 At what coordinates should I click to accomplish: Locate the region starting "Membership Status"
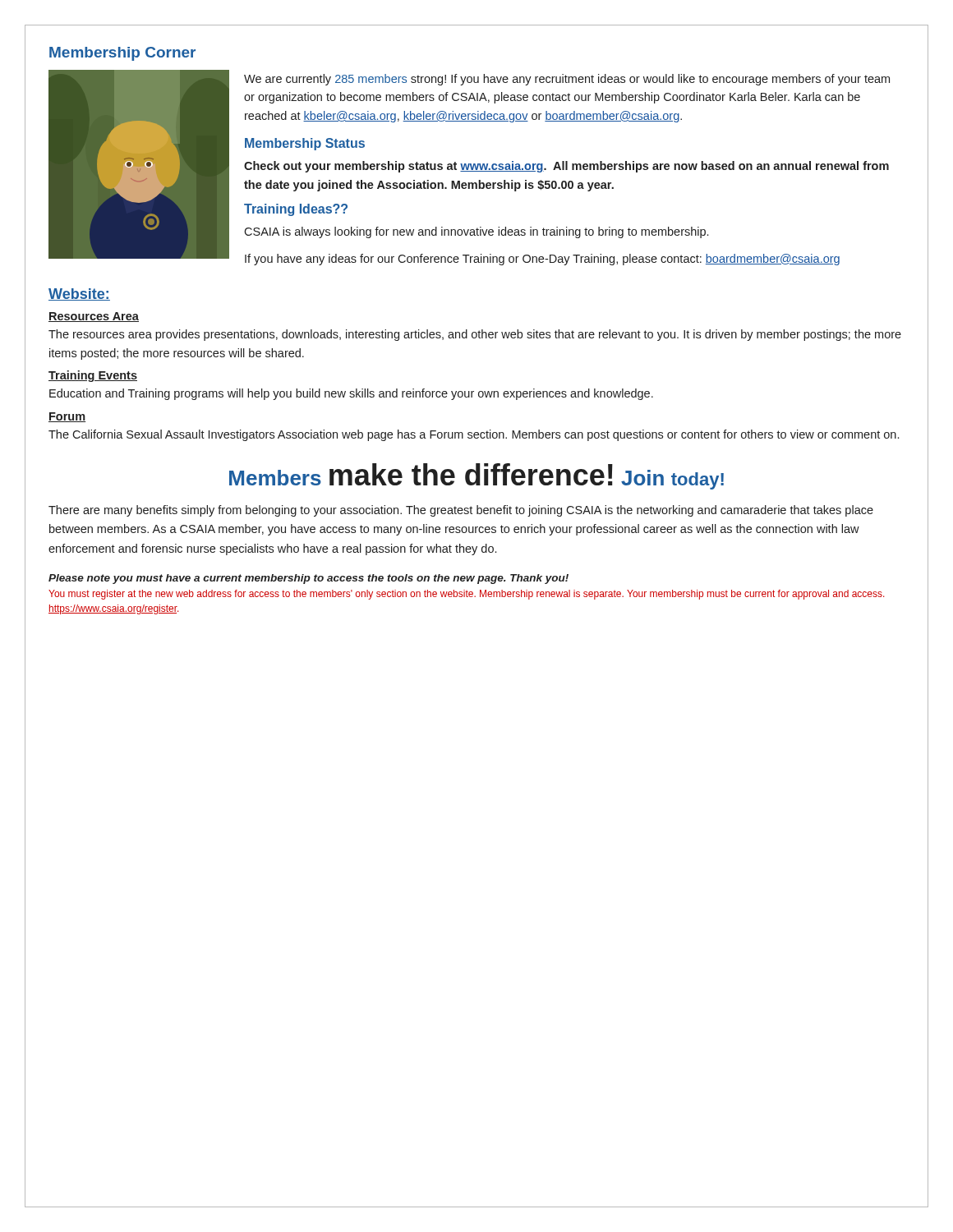pos(305,144)
